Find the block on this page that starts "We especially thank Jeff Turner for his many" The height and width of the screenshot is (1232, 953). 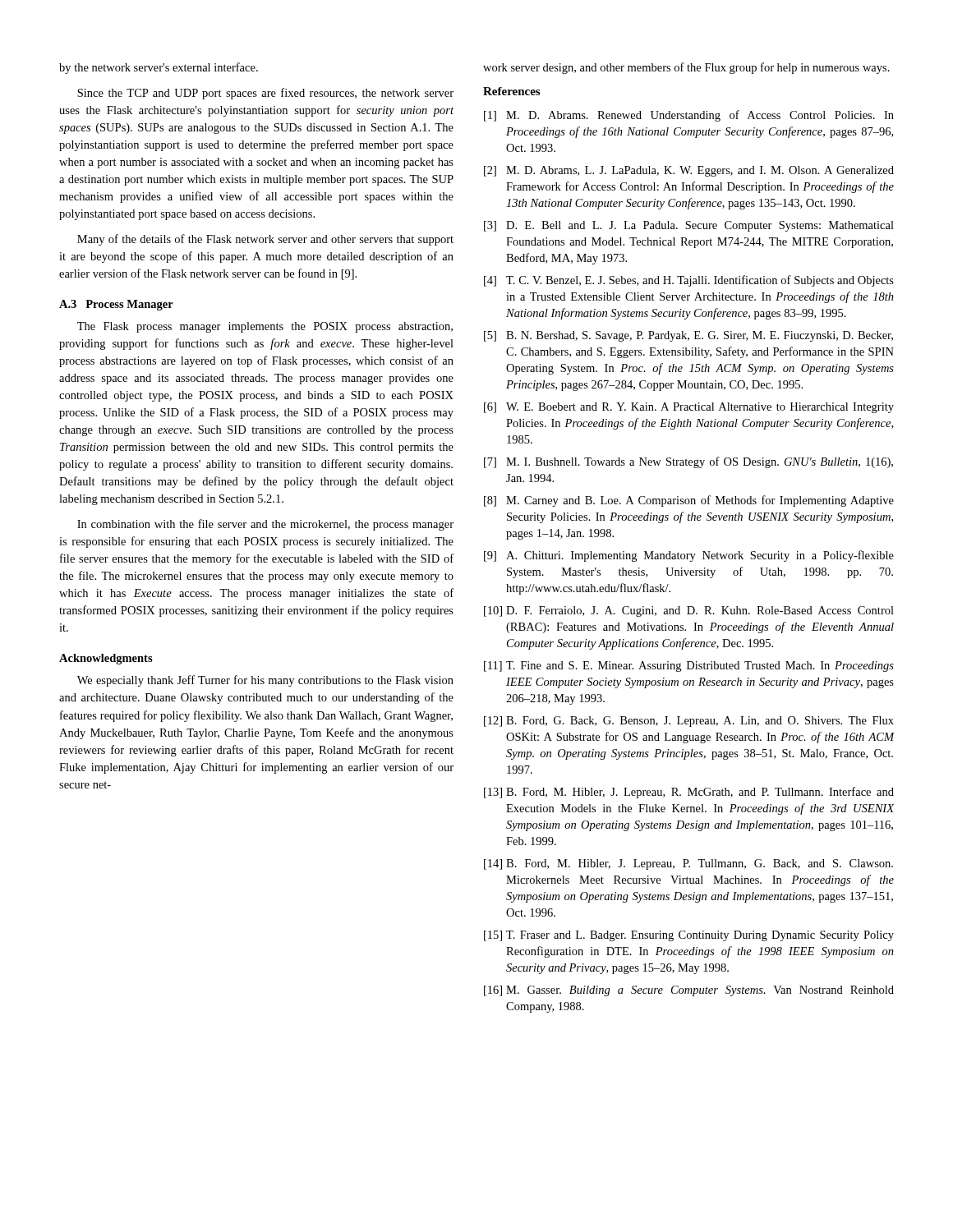pyautogui.click(x=256, y=733)
